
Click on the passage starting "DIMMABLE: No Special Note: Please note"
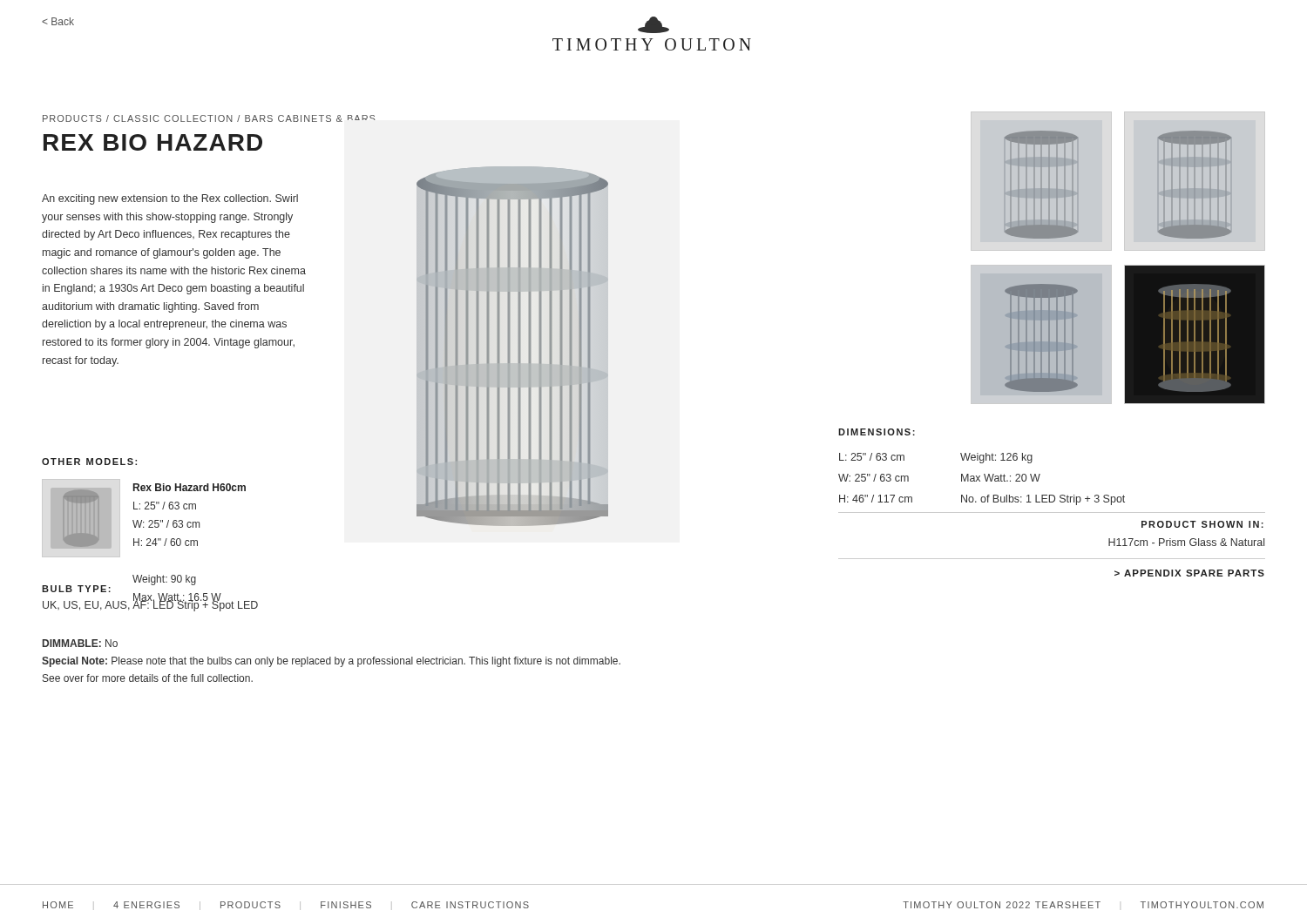point(331,661)
